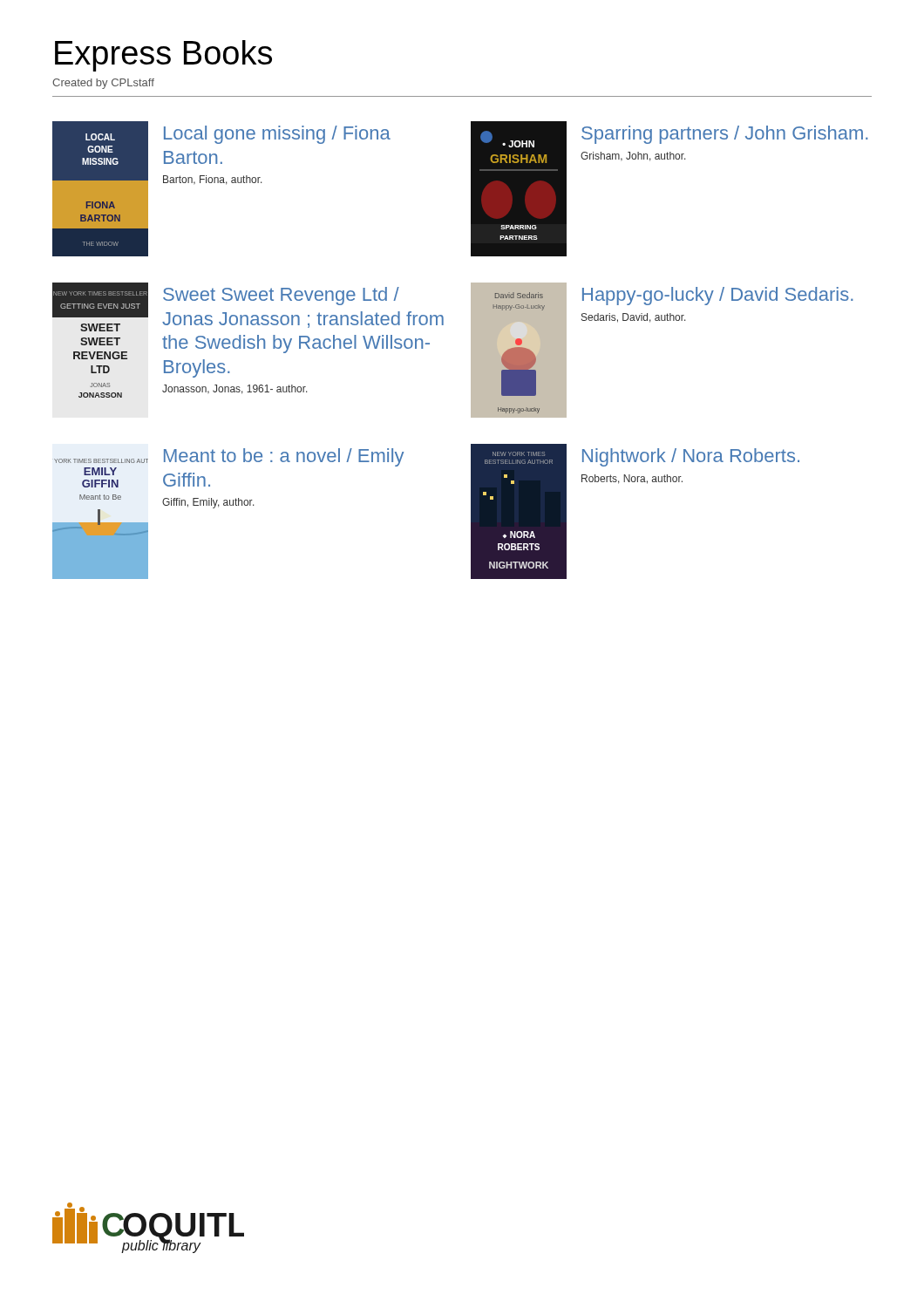
Task: Where is the passage that starts "Happy-go-lucky / David Sedaris. Sedaris, David,"?
Action: (726, 303)
